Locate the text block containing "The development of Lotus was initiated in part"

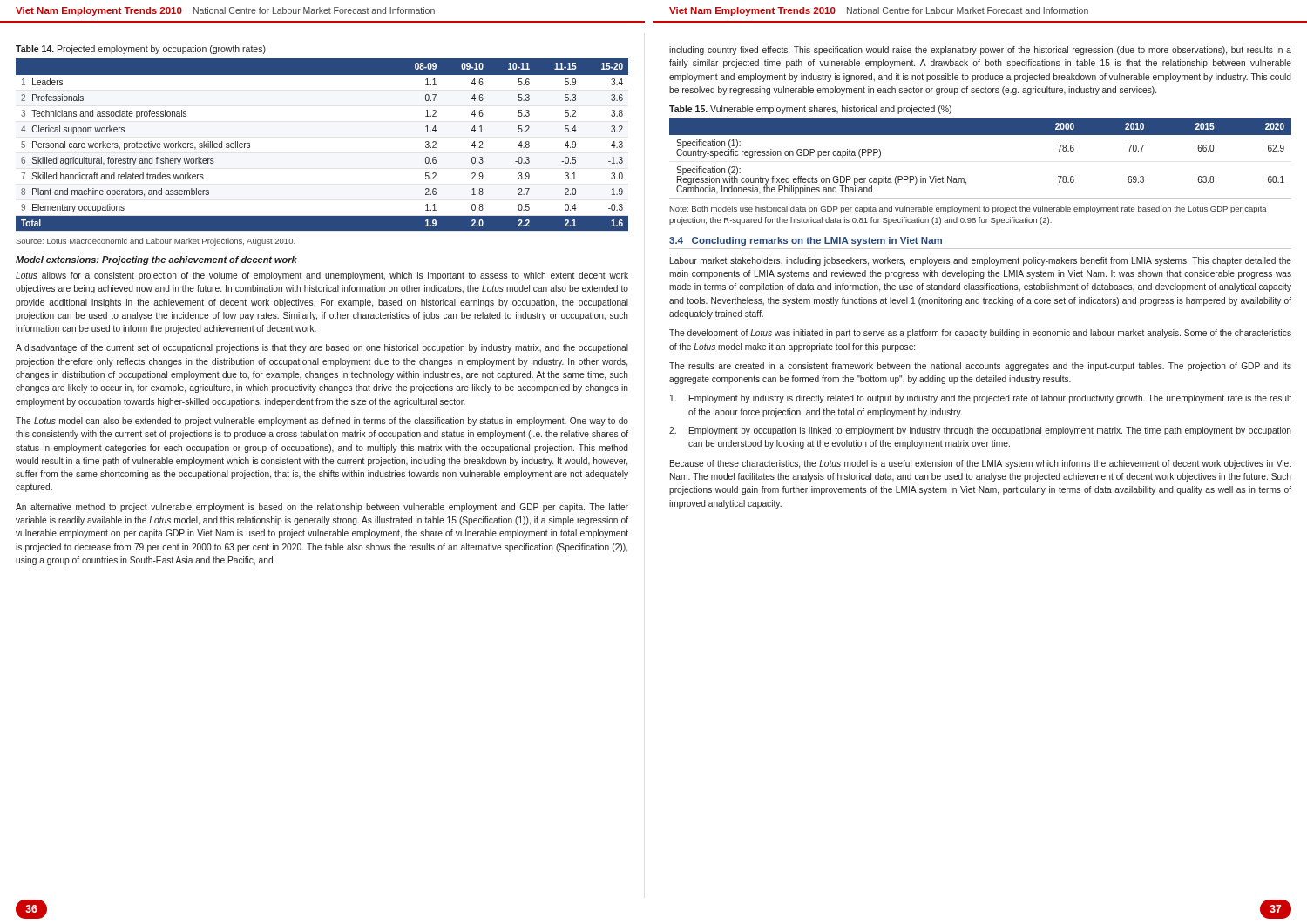(x=980, y=340)
